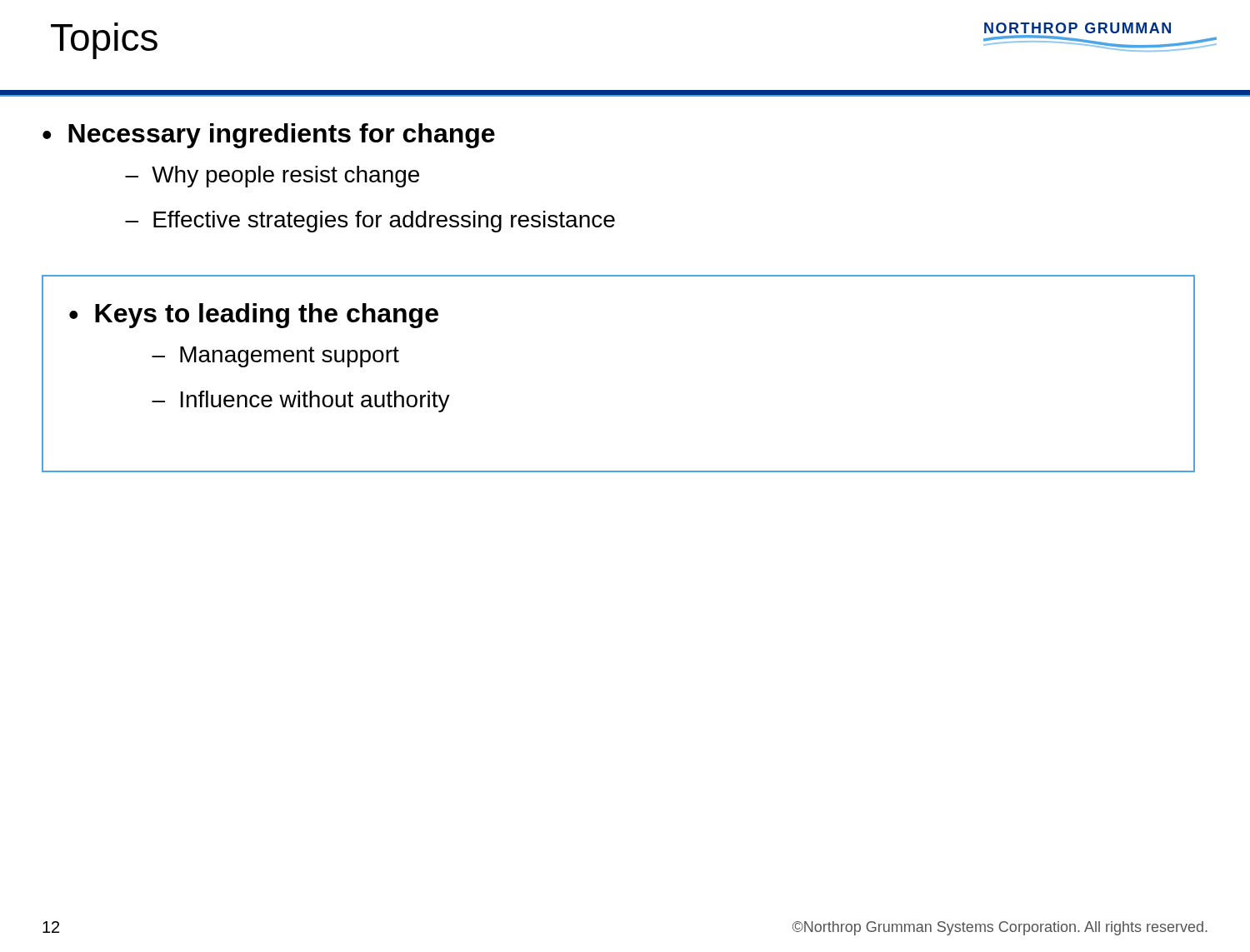Screen dimensions: 952x1250
Task: Find "Keys to leading the change" on this page
Action: [266, 313]
